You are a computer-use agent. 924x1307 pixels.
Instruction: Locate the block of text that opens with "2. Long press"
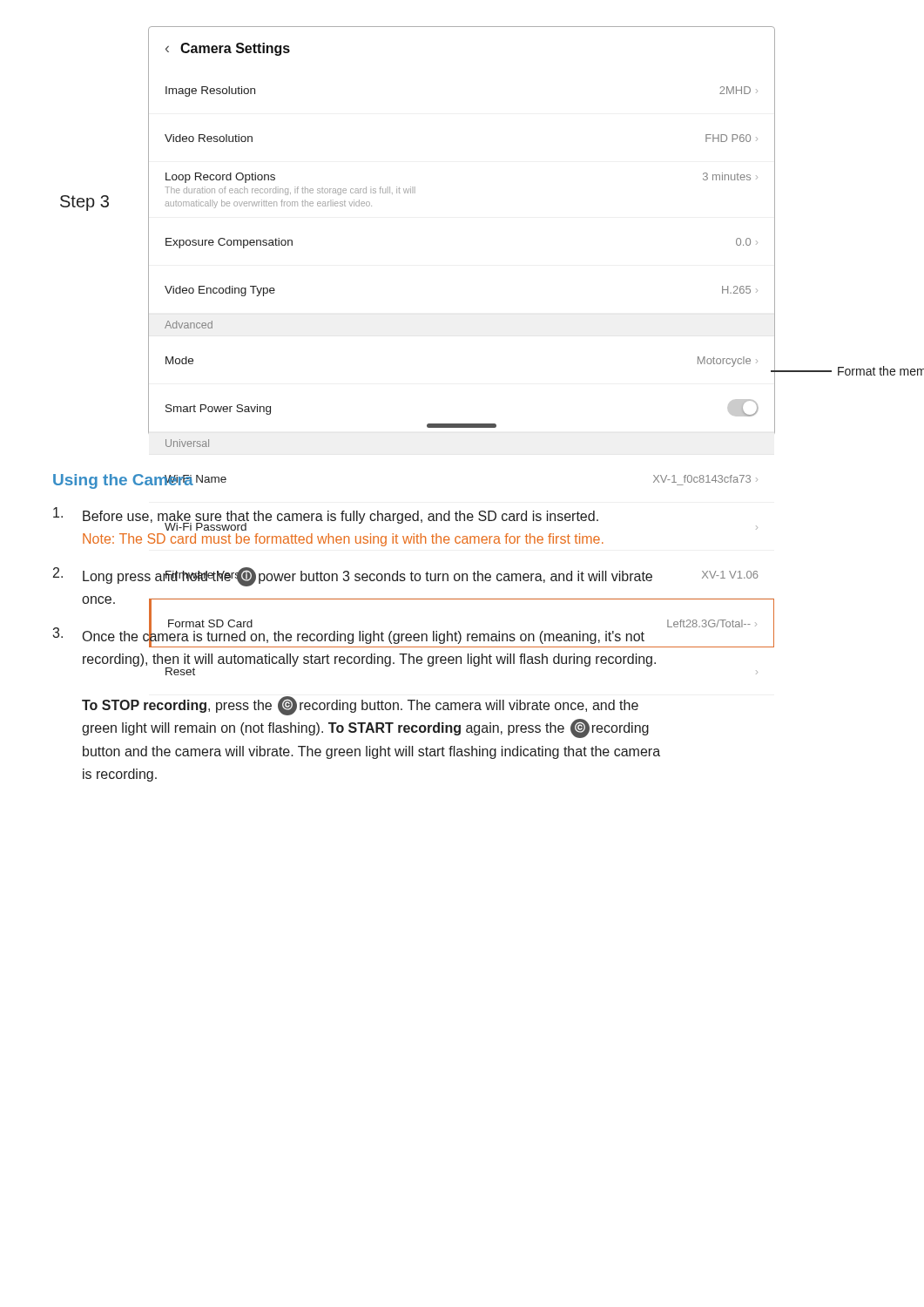[x=462, y=588]
